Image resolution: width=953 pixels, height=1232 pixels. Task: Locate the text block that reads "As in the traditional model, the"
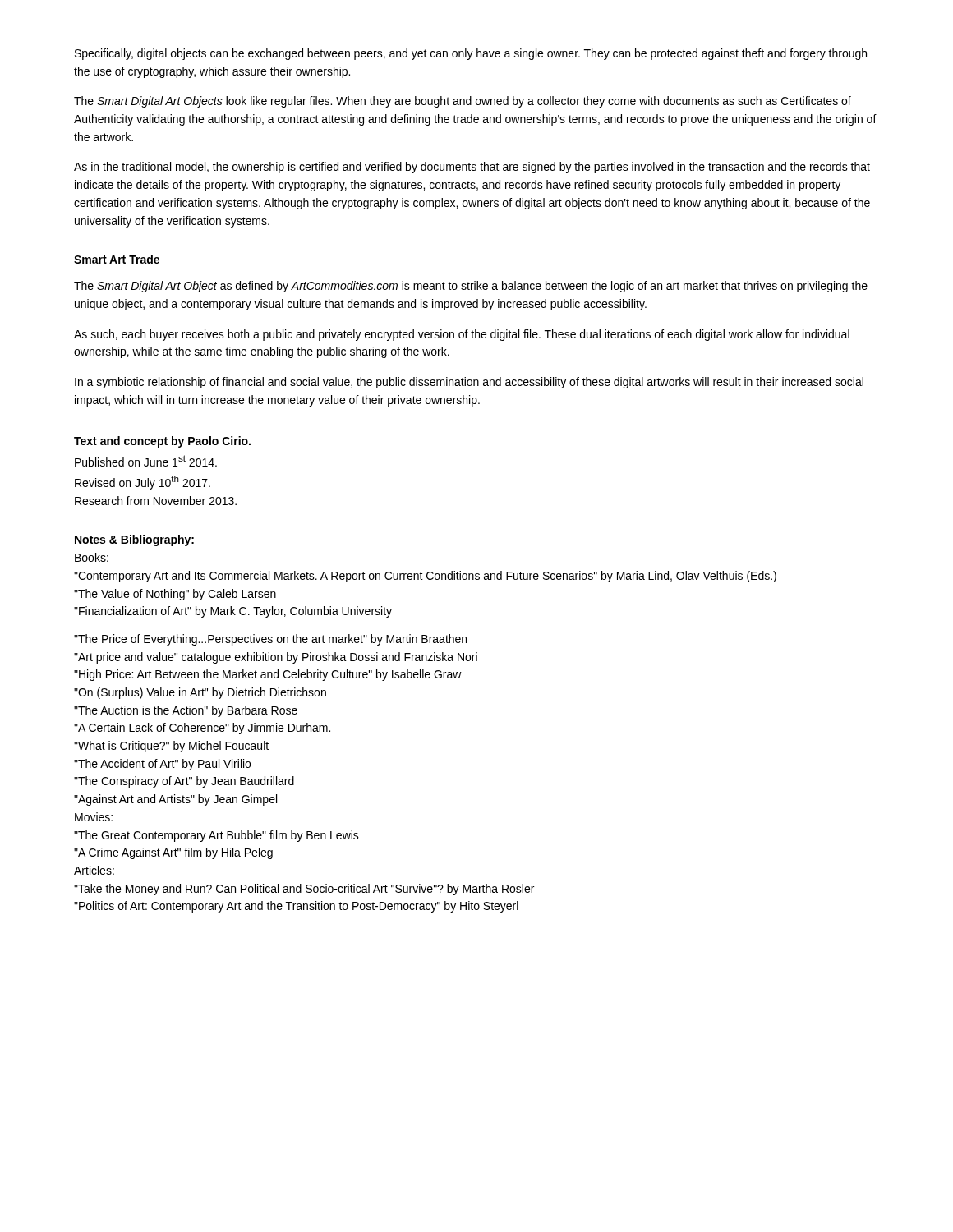coord(472,194)
